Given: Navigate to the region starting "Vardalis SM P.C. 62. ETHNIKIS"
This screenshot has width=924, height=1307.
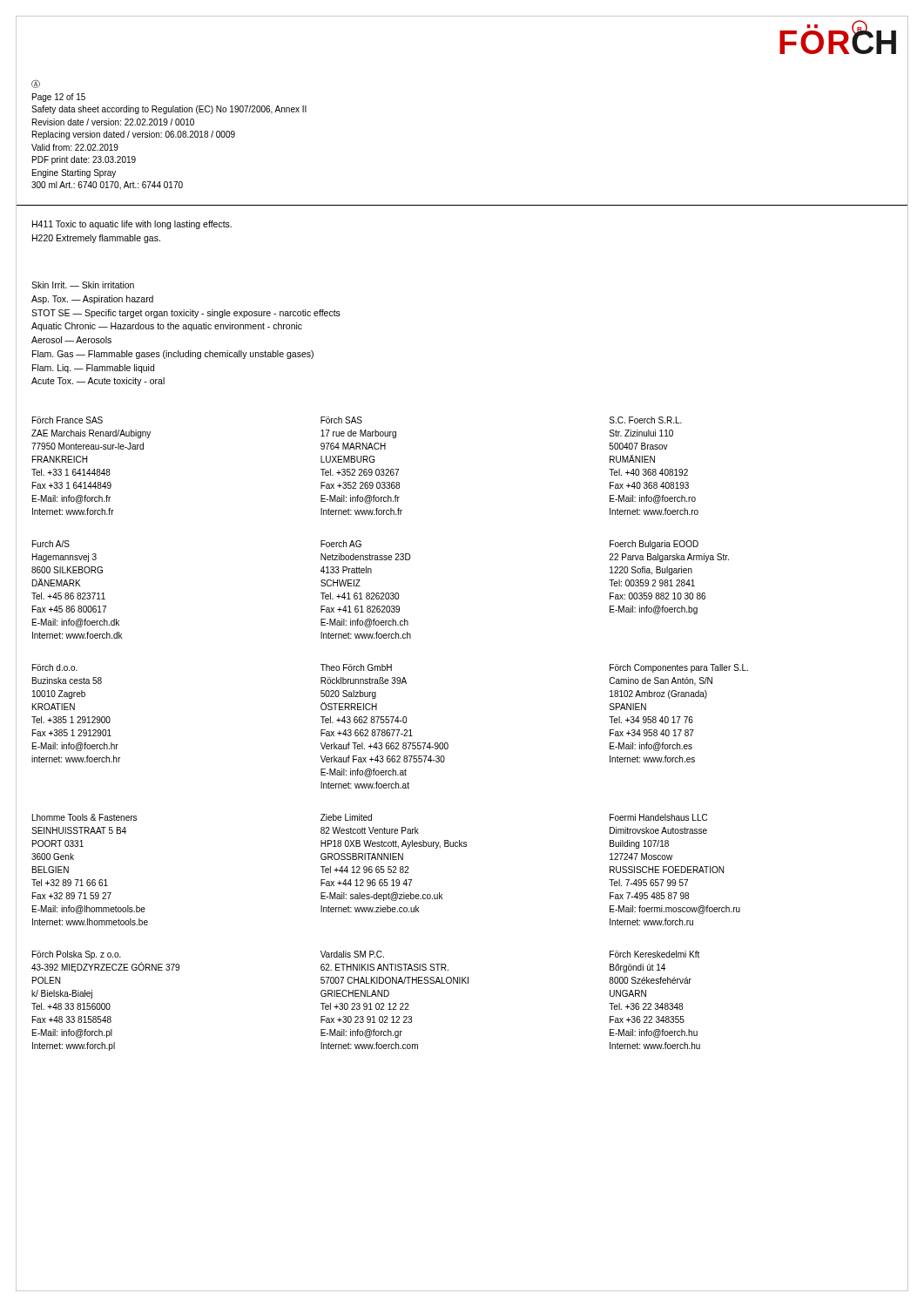Looking at the screenshot, I should coord(352,954).
